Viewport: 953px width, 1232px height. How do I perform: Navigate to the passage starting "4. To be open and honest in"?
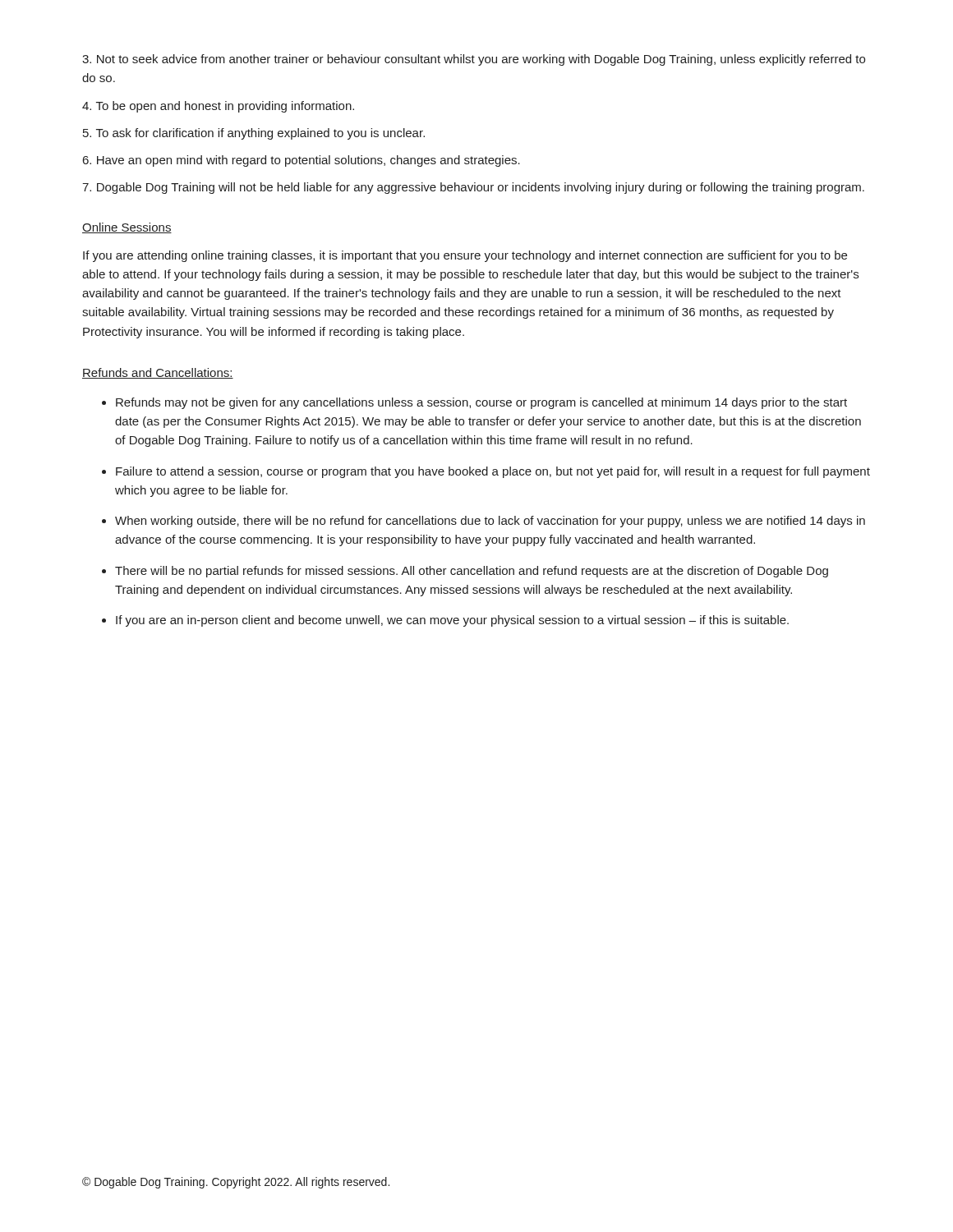(219, 105)
